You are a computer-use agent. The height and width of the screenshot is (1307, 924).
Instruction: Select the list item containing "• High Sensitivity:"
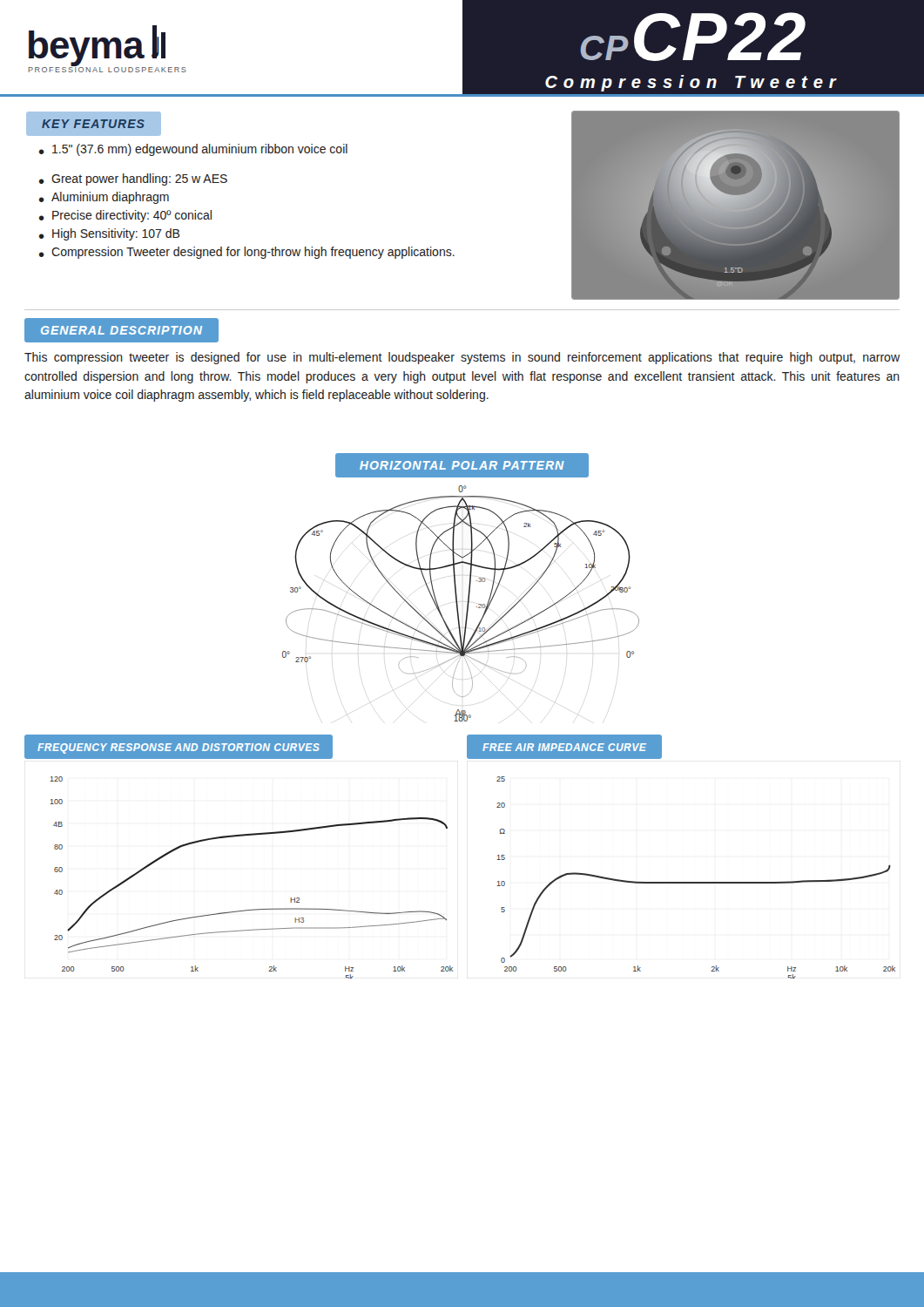[109, 236]
